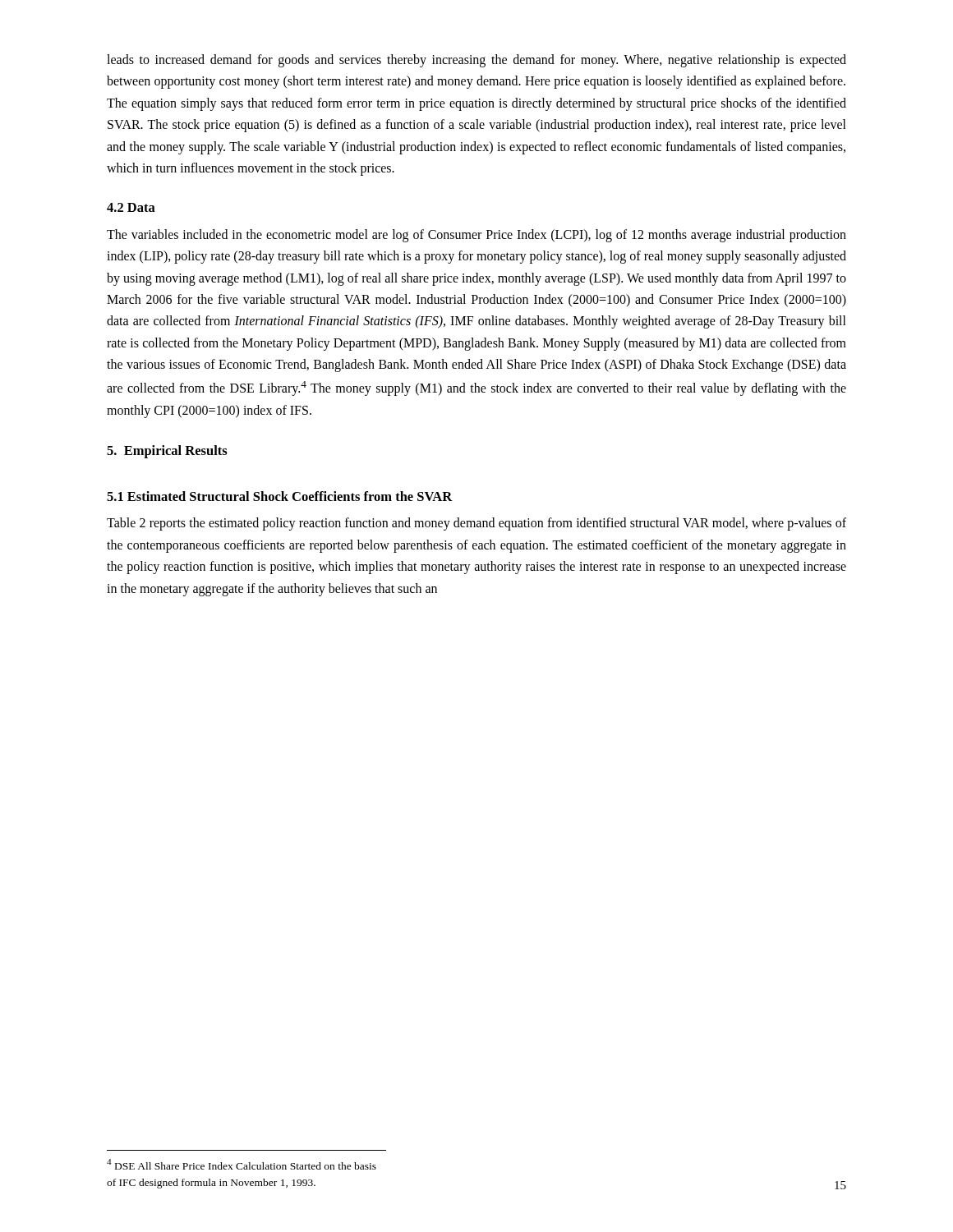This screenshot has height=1232, width=953.
Task: Point to the text block starting "leads to increased"
Action: [x=476, y=114]
